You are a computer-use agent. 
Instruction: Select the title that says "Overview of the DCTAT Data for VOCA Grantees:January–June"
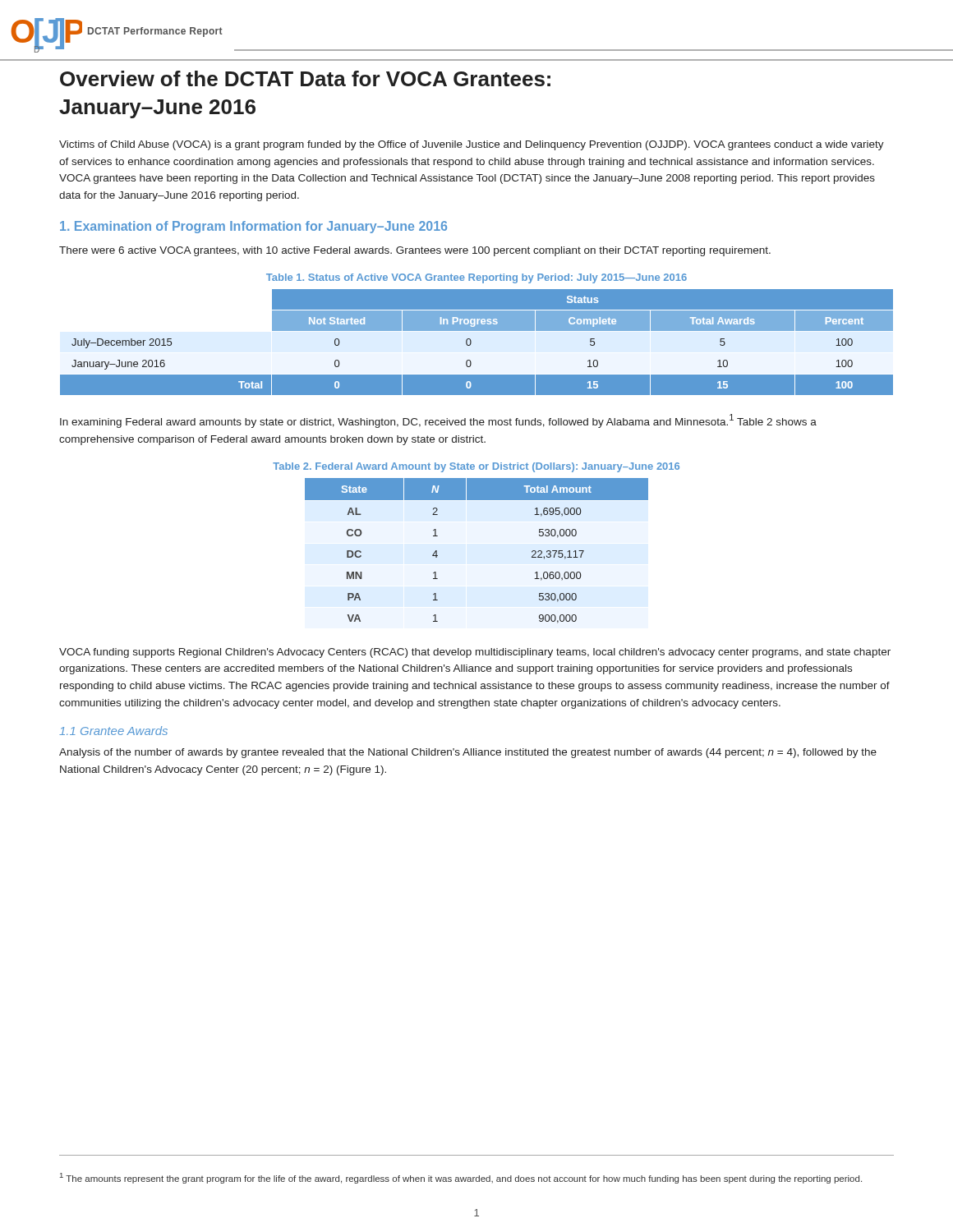point(476,93)
